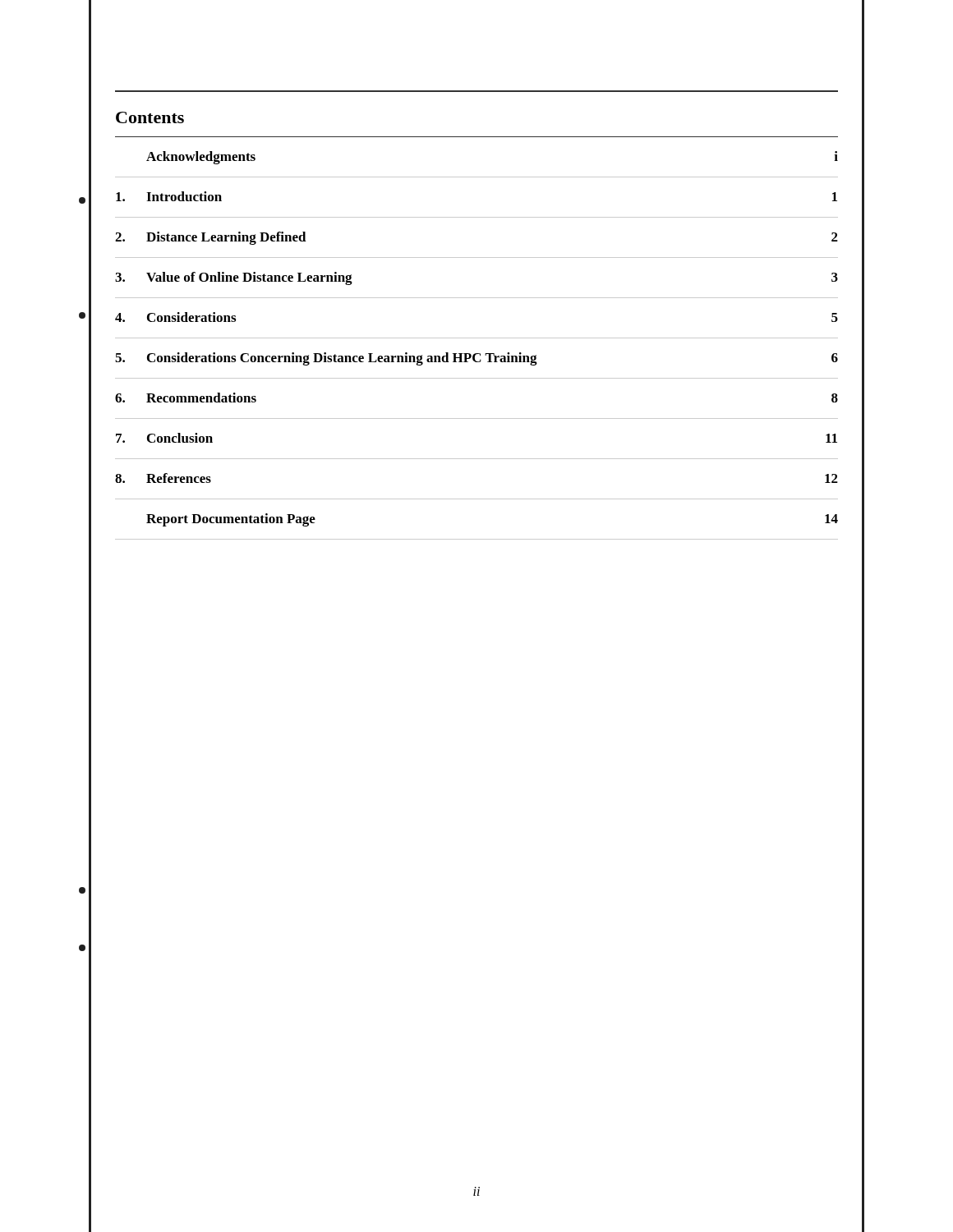
Task: Point to the passage starting "3. Value of Online Distance Learning 3"
Action: pos(252,278)
